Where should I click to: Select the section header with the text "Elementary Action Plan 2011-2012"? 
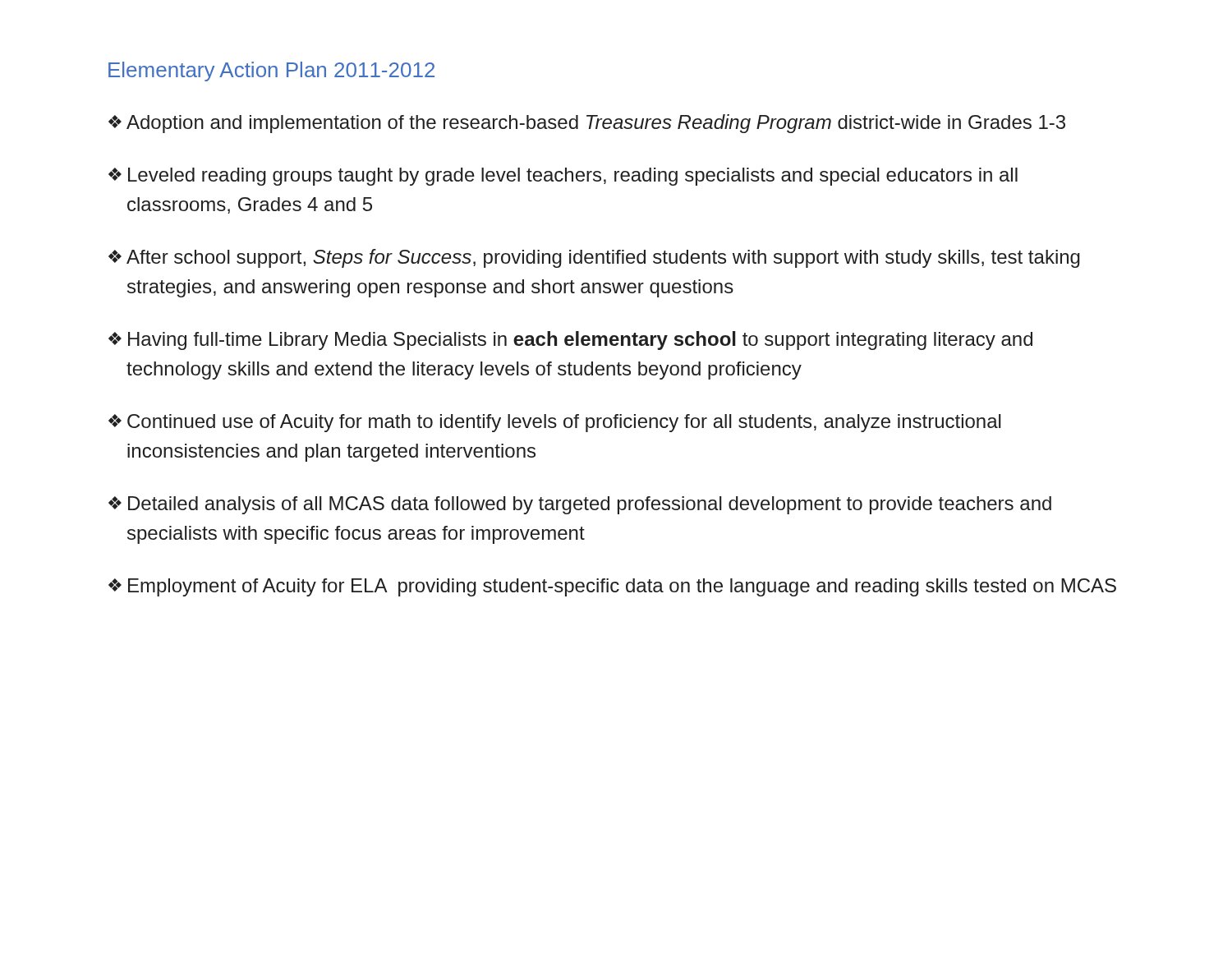(271, 70)
